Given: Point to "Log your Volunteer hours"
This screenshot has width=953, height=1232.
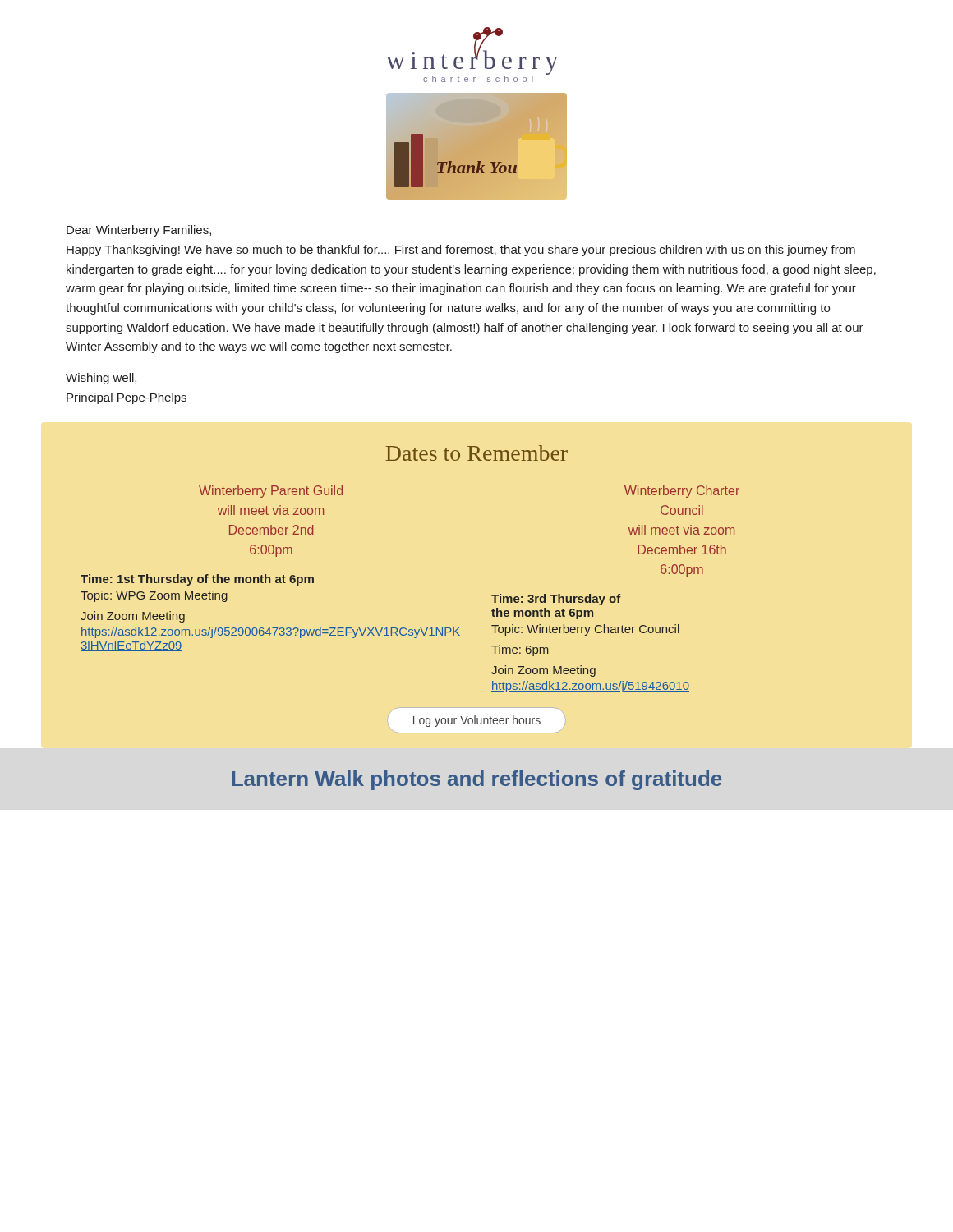Looking at the screenshot, I should click(x=476, y=720).
